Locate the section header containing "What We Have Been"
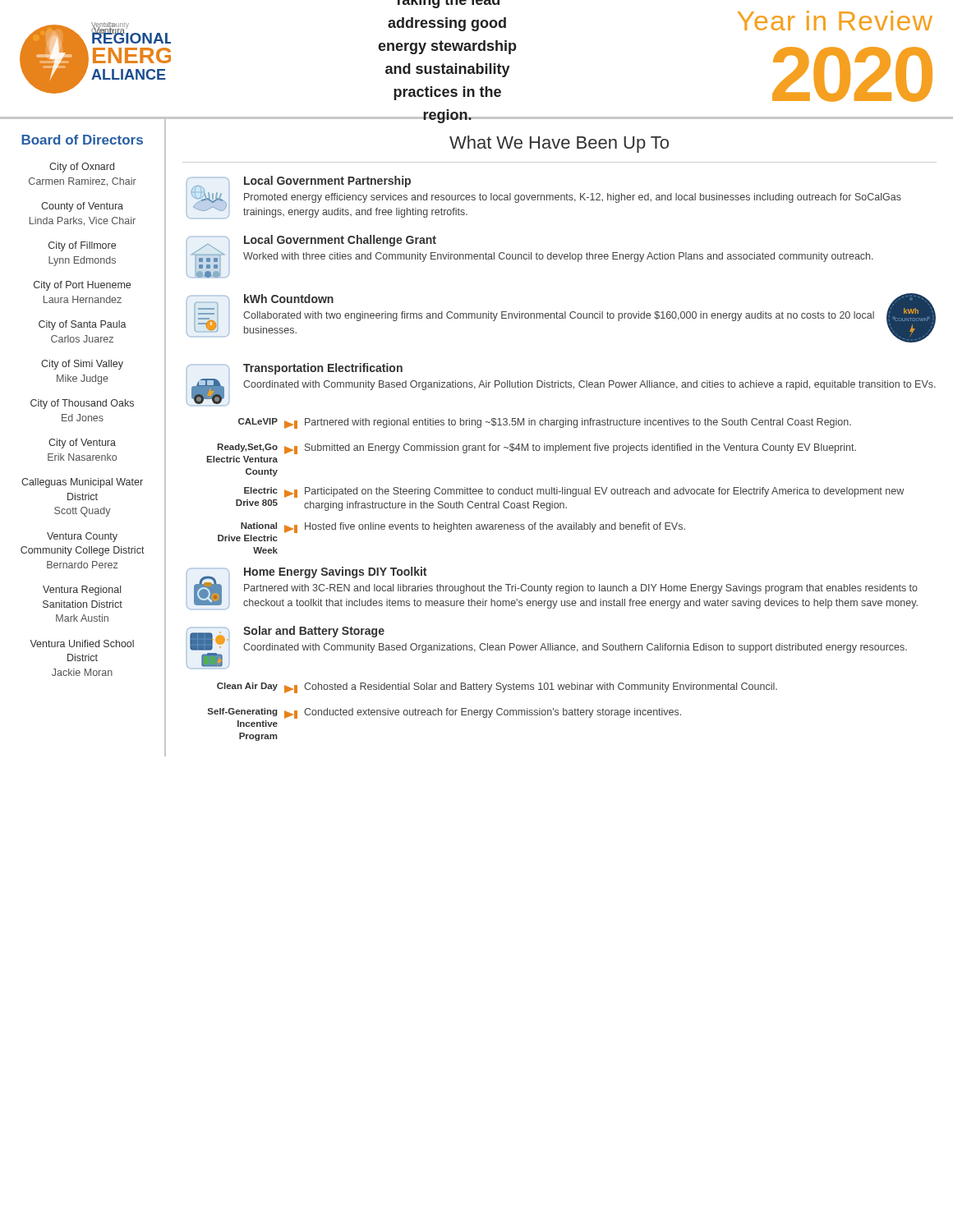Image resolution: width=953 pixels, height=1232 pixels. pos(560,142)
